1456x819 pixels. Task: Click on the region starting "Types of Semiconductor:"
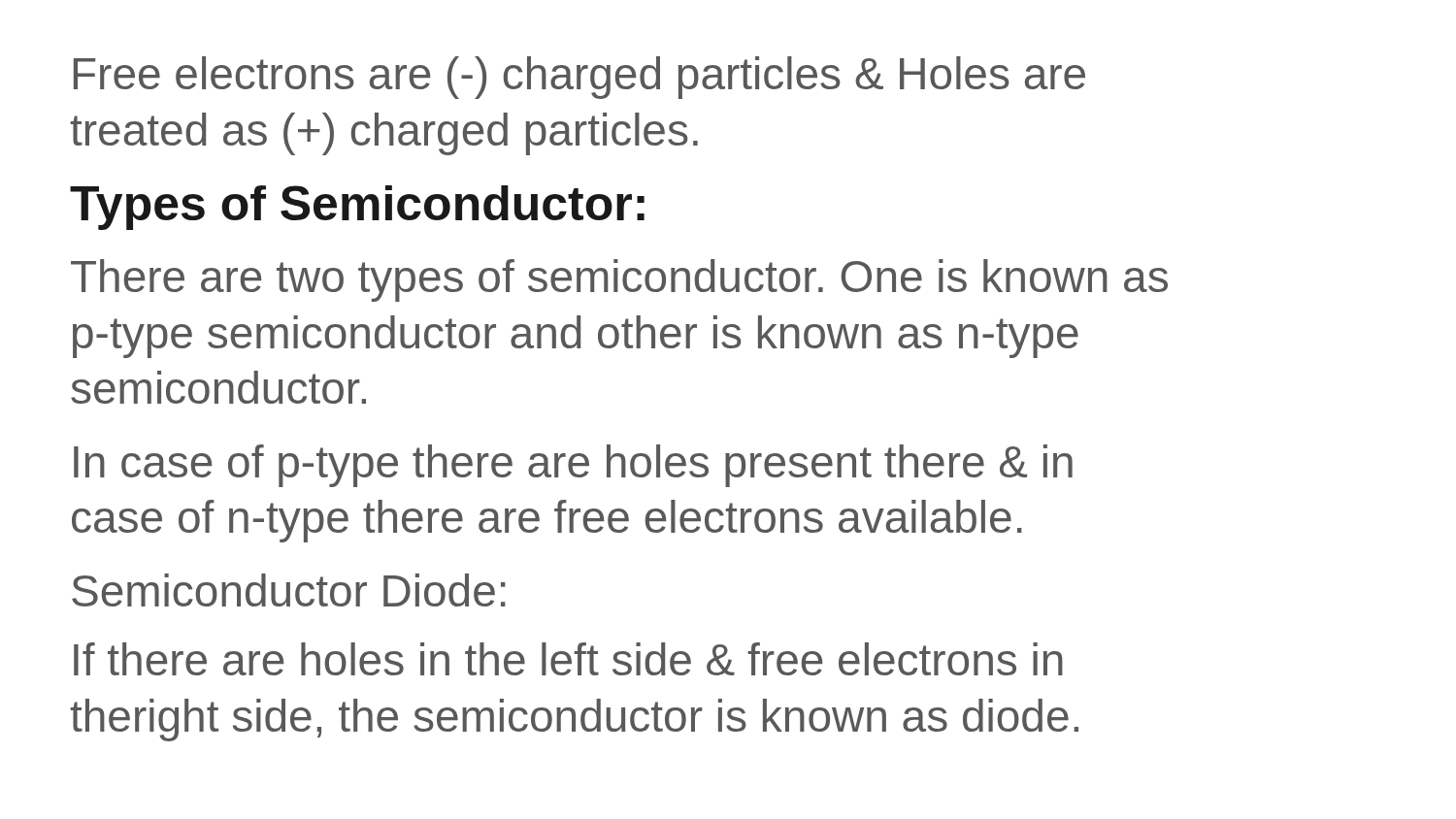click(x=359, y=204)
